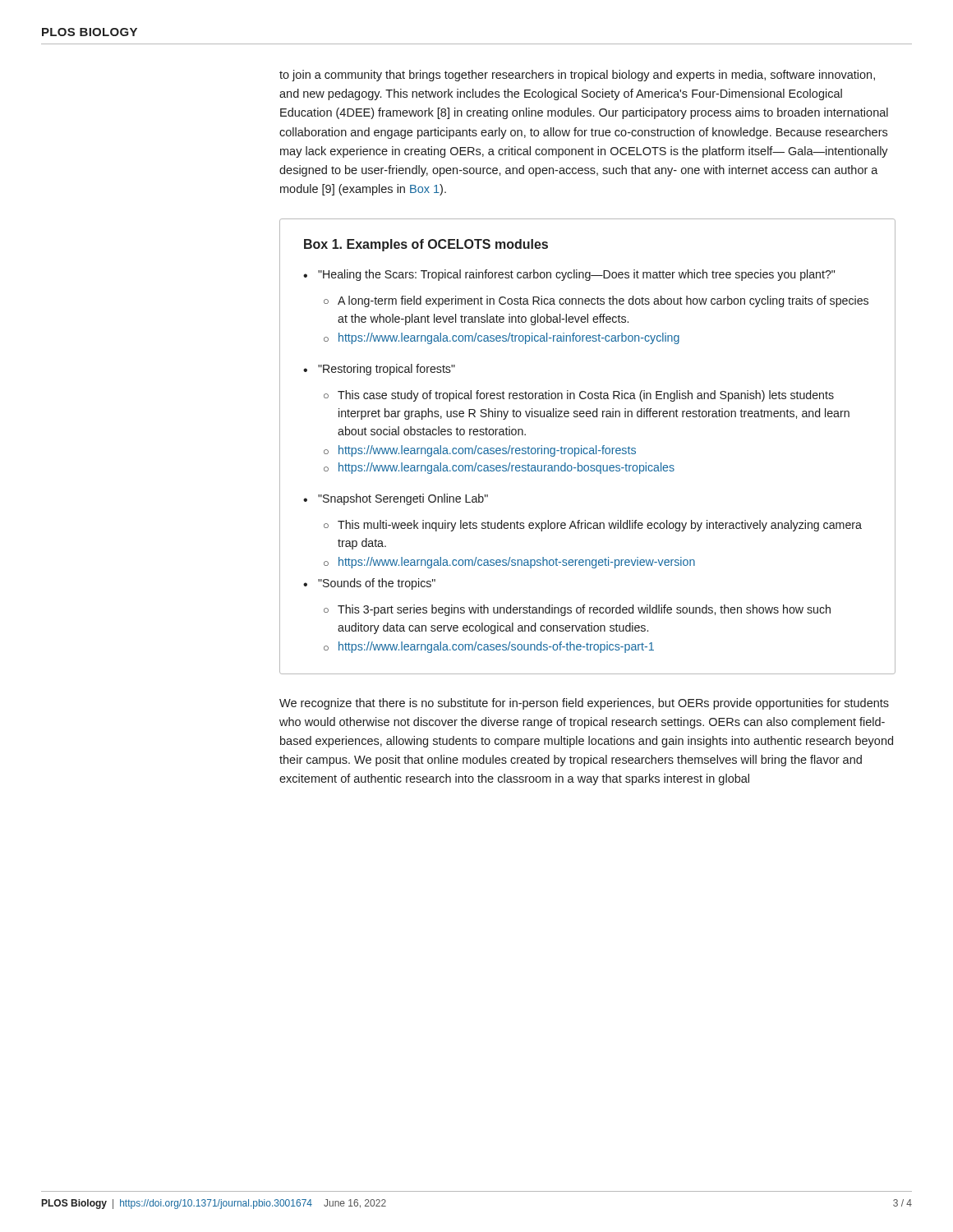Navigate to the passage starting "• "Snapshot Serengeti Online Lab""
The width and height of the screenshot is (953, 1232).
(x=396, y=500)
